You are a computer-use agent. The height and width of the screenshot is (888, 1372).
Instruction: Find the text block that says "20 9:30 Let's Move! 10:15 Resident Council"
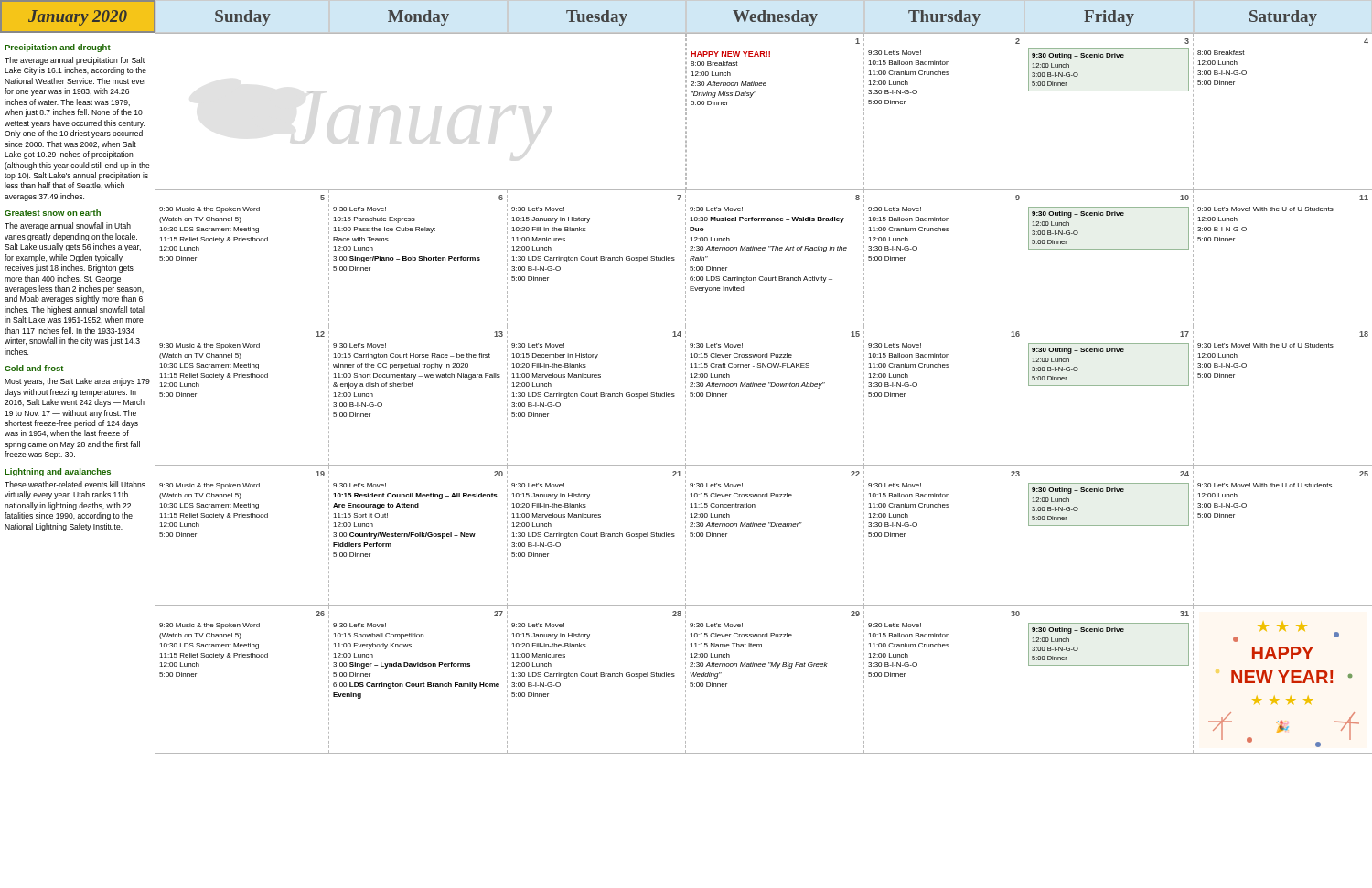[x=418, y=514]
